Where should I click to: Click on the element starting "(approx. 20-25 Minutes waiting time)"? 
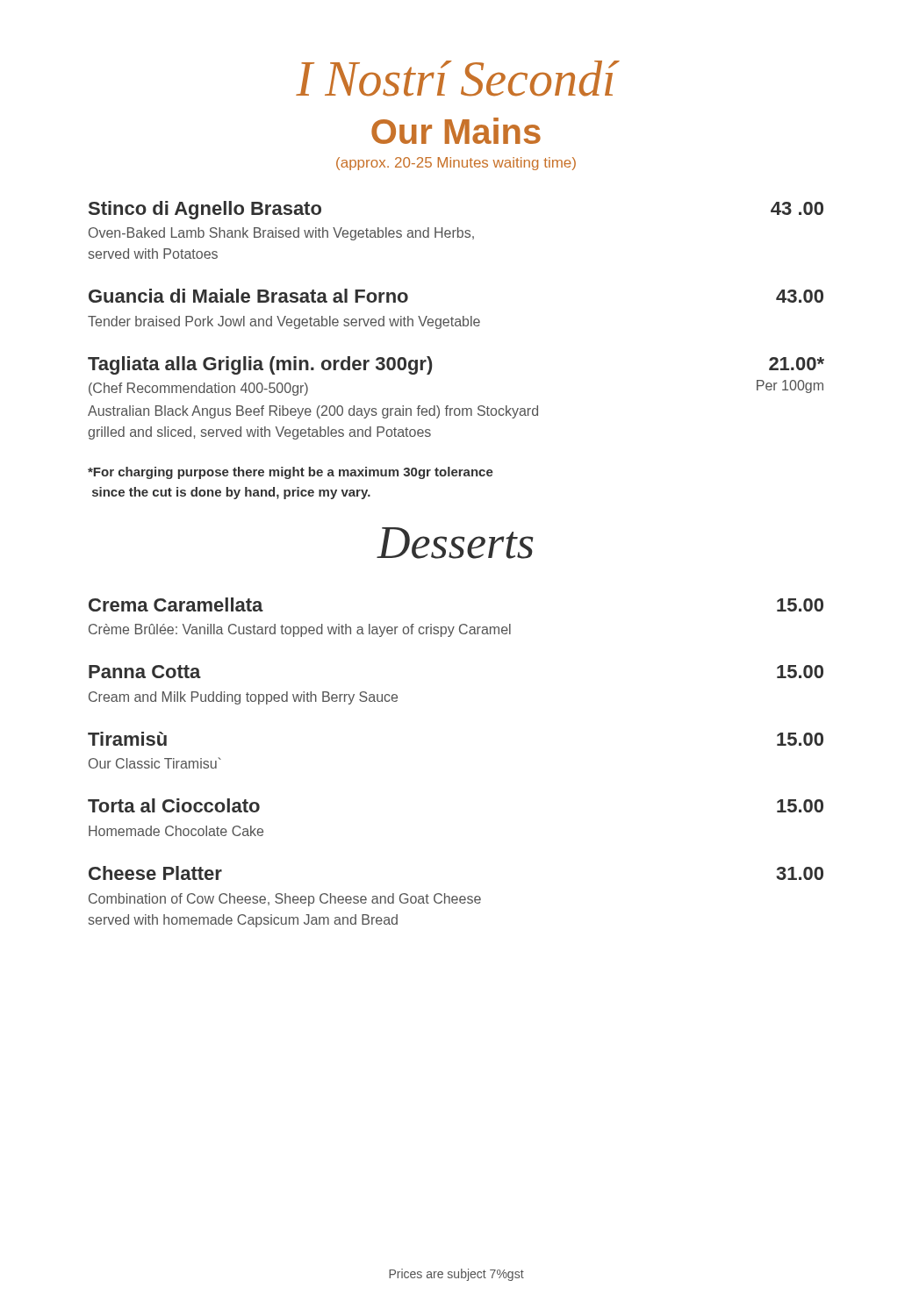click(x=456, y=163)
